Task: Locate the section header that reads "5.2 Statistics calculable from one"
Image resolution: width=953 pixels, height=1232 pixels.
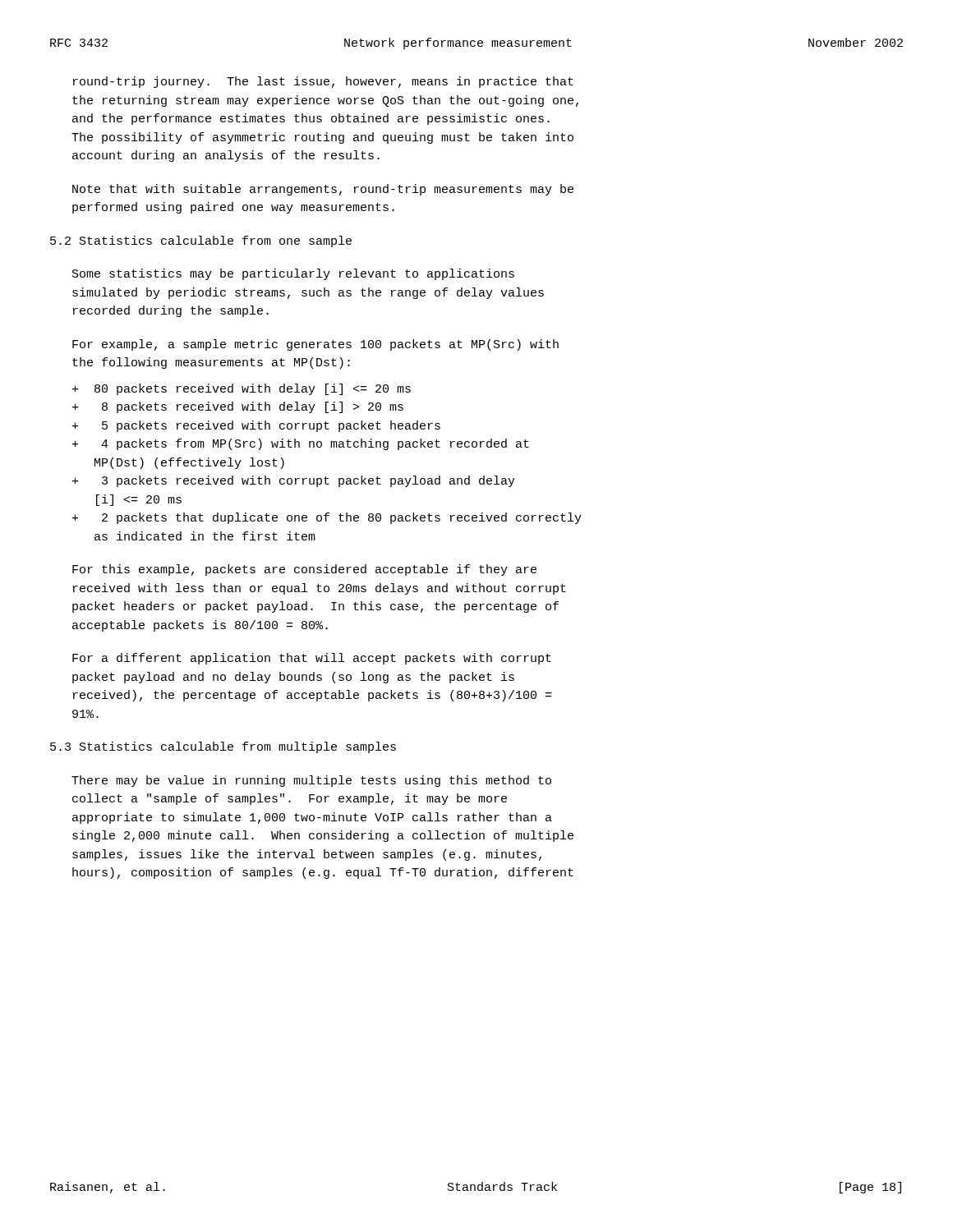Action: pos(201,241)
